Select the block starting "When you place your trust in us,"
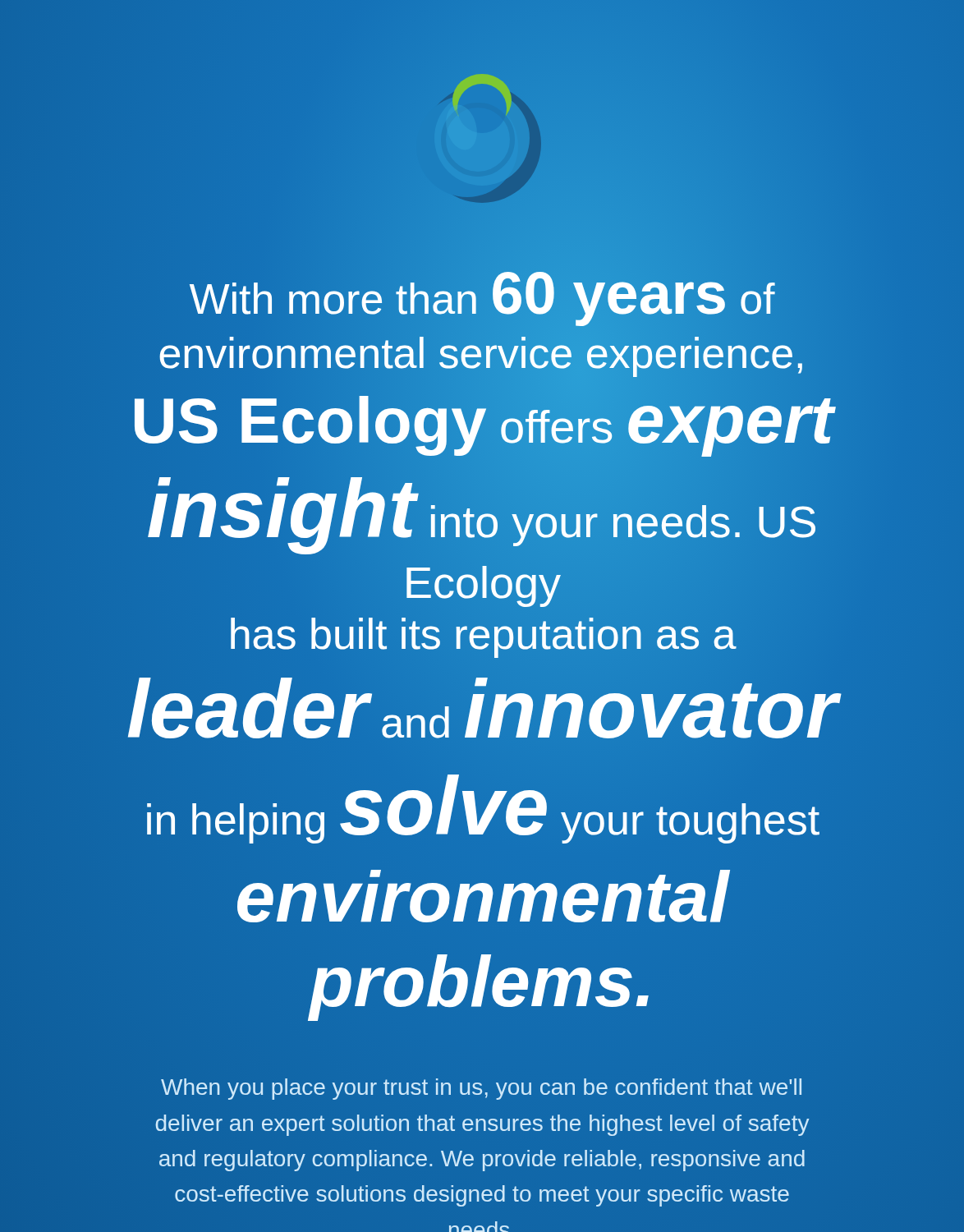 (x=482, y=1153)
